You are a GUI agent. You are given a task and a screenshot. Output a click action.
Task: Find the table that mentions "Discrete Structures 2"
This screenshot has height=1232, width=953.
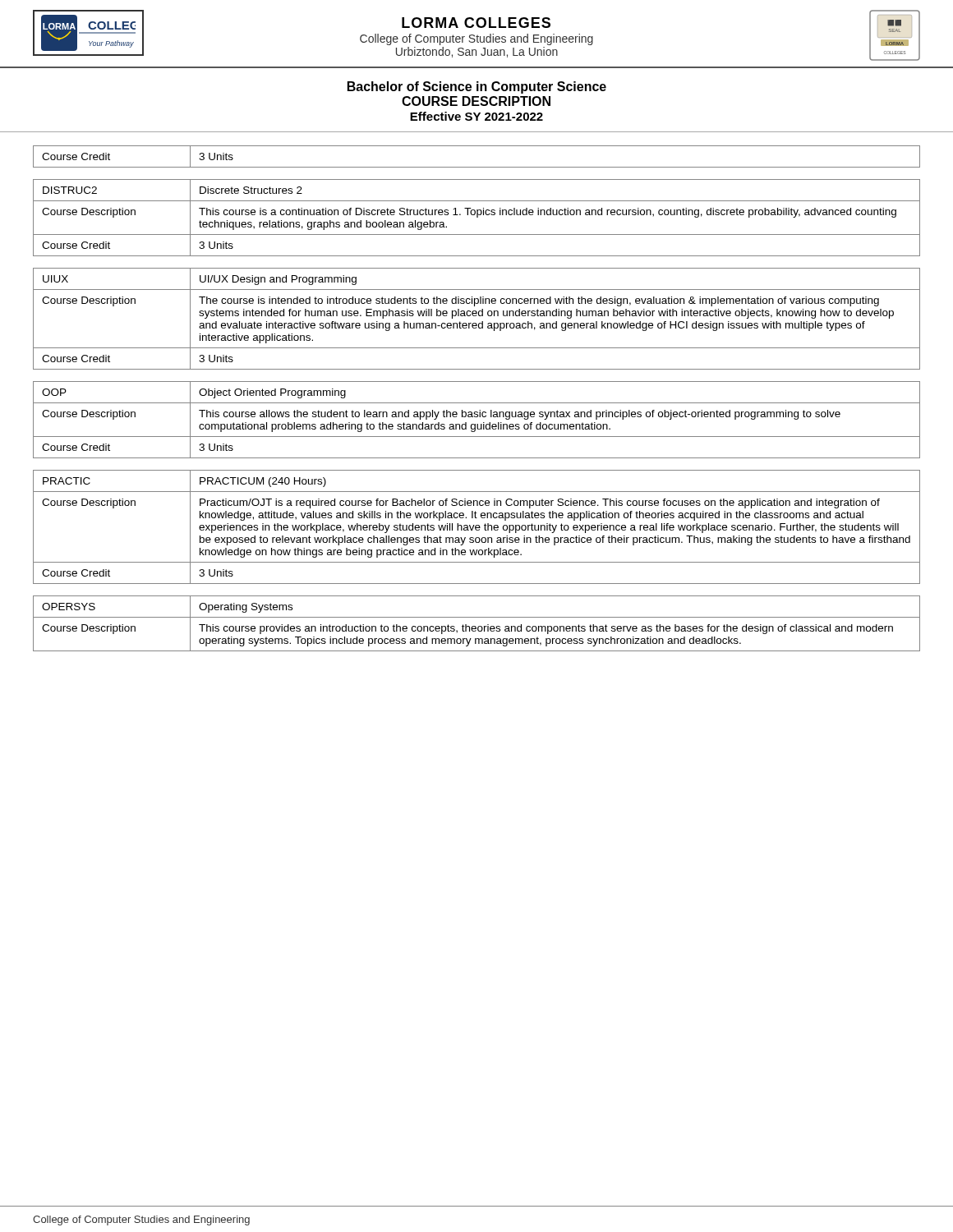(x=476, y=218)
